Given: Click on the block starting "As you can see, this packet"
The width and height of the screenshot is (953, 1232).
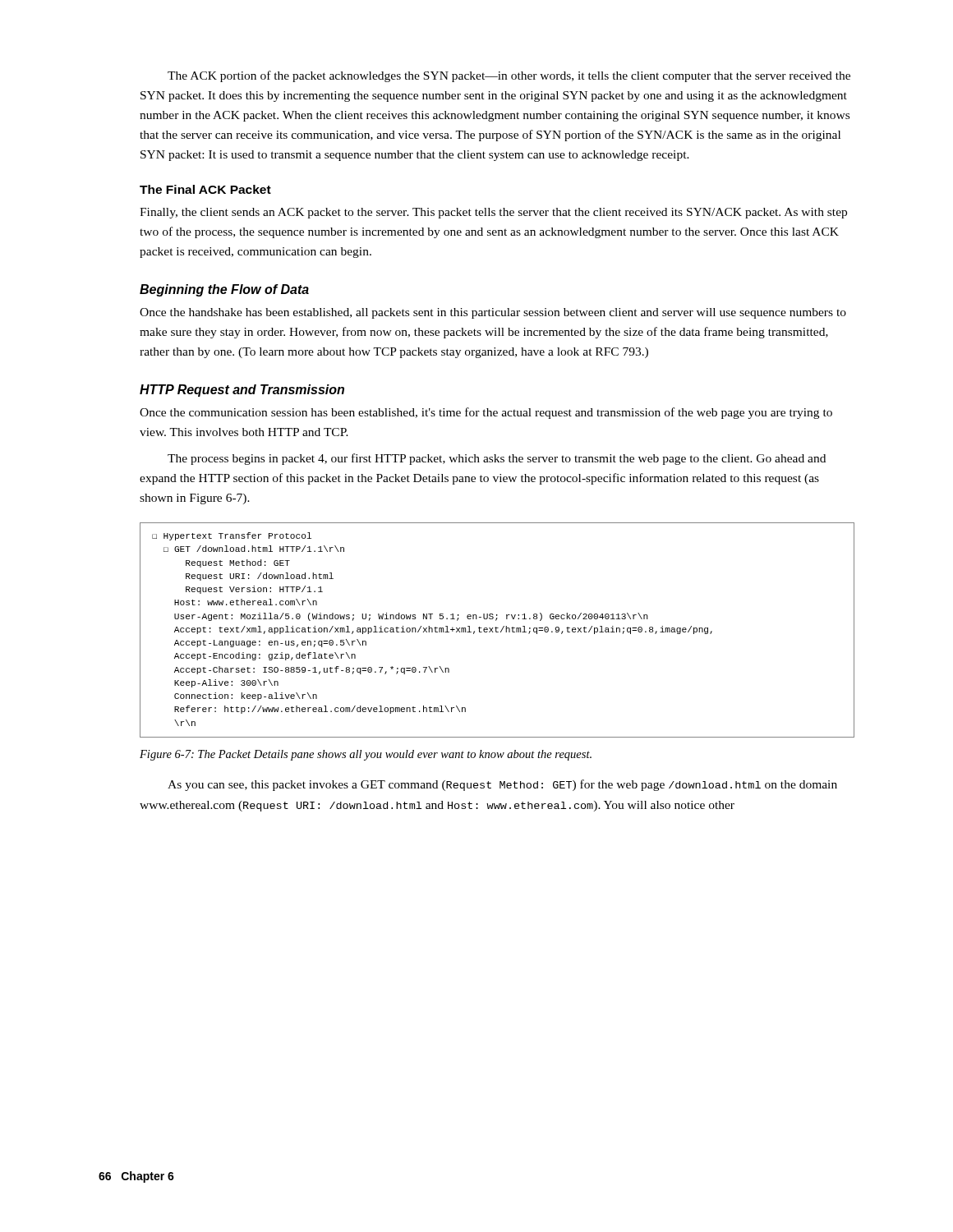Looking at the screenshot, I should click(497, 795).
